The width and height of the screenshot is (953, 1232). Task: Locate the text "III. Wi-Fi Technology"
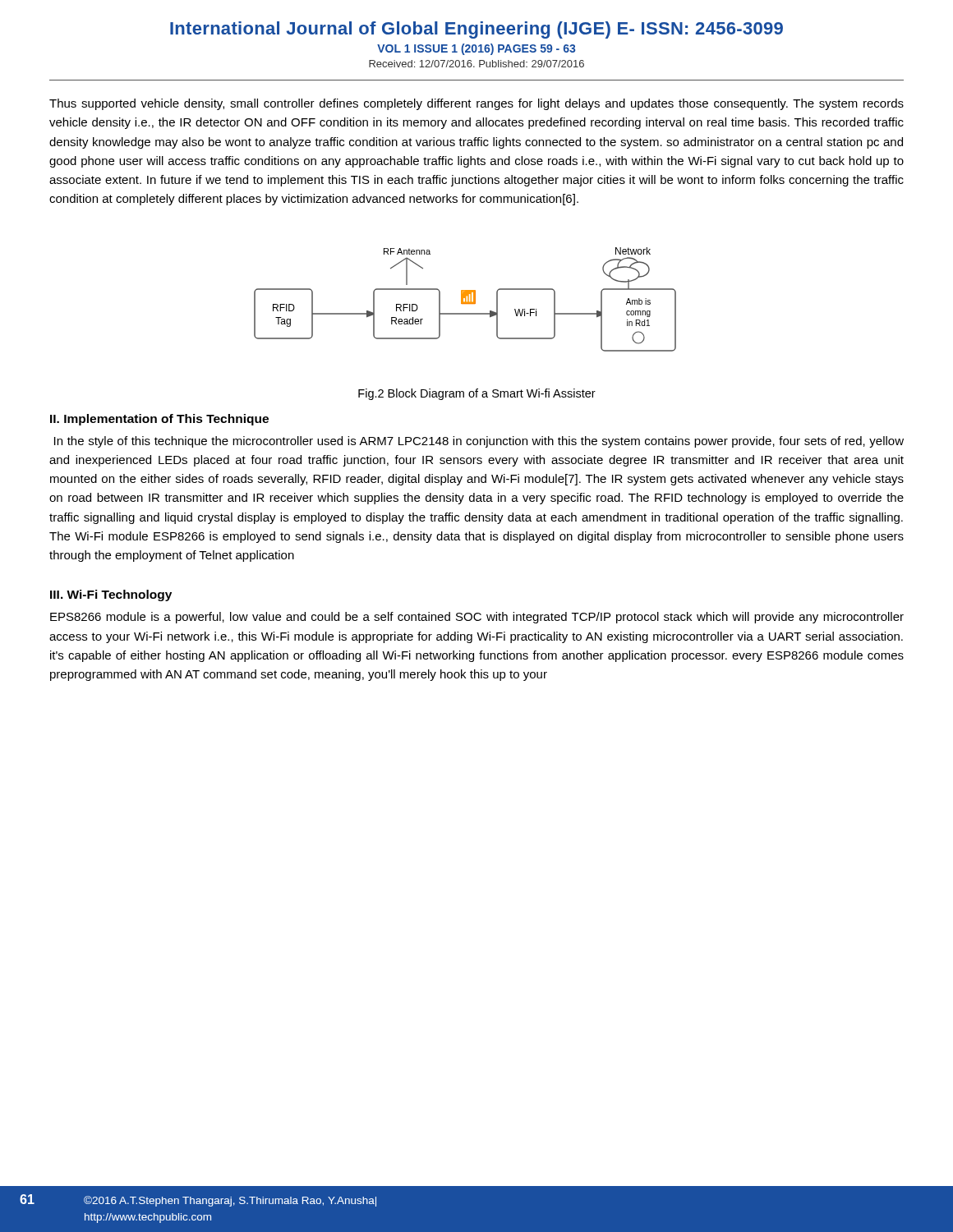pyautogui.click(x=111, y=594)
